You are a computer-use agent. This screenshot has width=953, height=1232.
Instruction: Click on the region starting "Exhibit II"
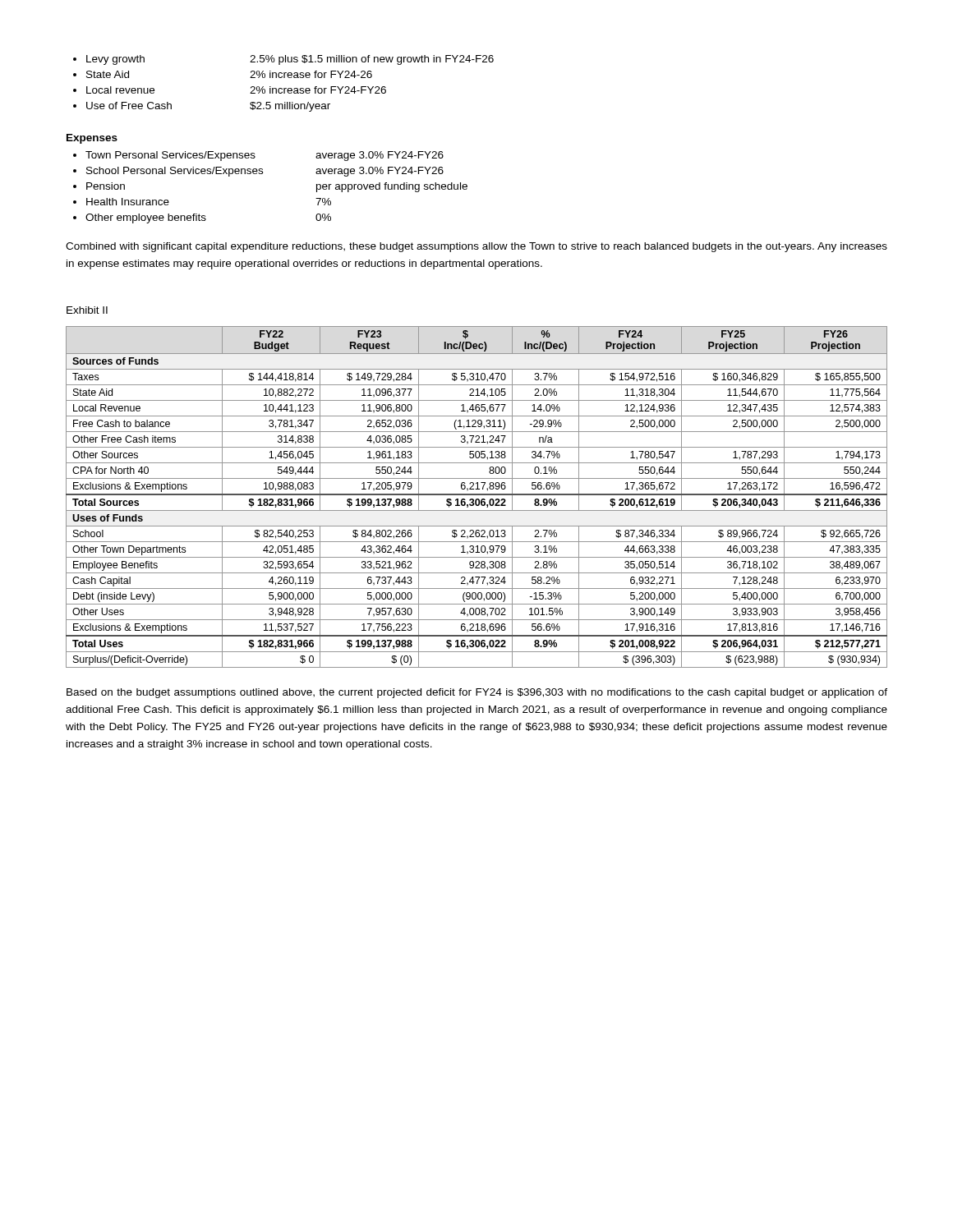pos(87,310)
